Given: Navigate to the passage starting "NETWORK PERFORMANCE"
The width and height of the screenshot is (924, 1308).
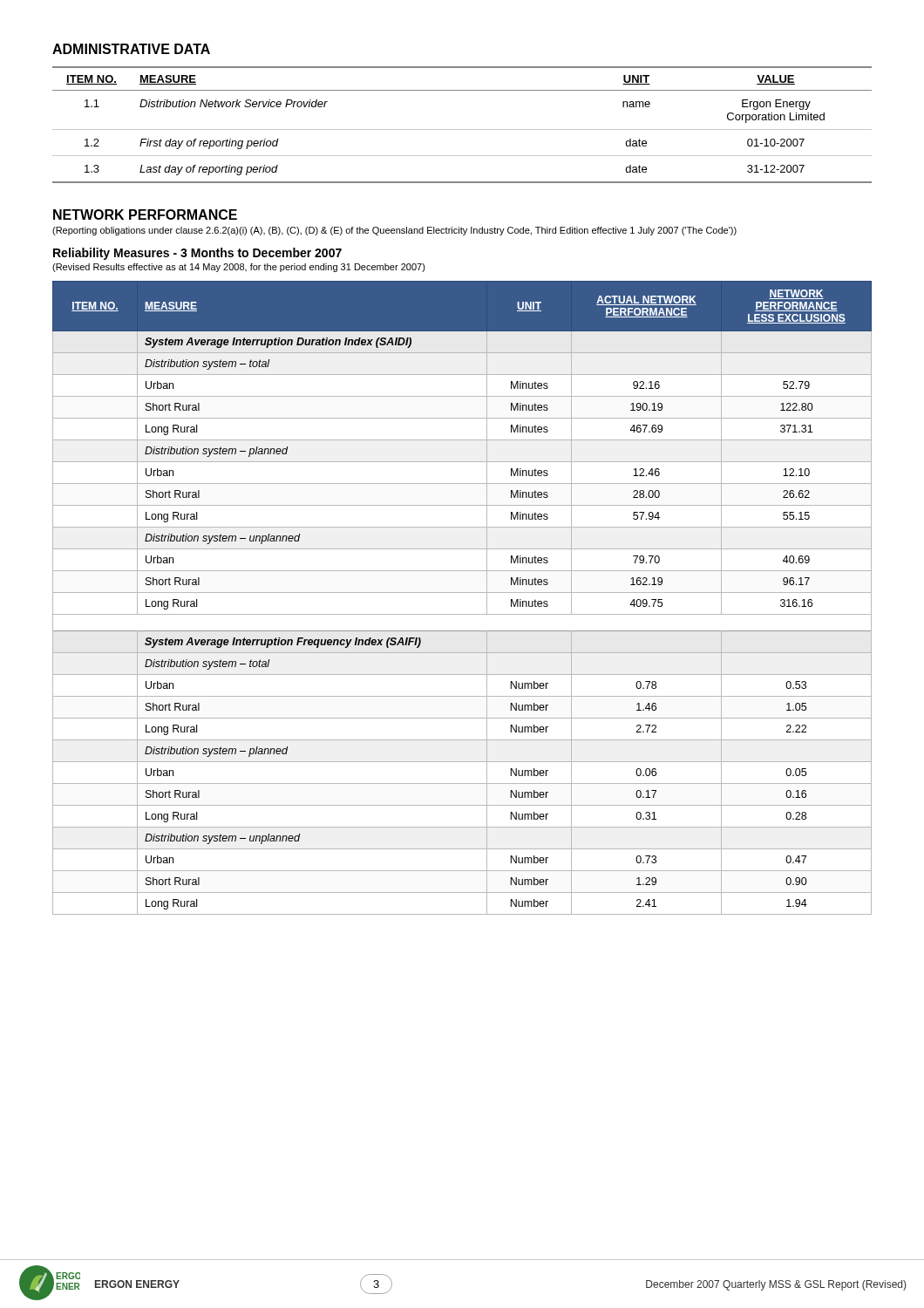Looking at the screenshot, I should tap(145, 215).
